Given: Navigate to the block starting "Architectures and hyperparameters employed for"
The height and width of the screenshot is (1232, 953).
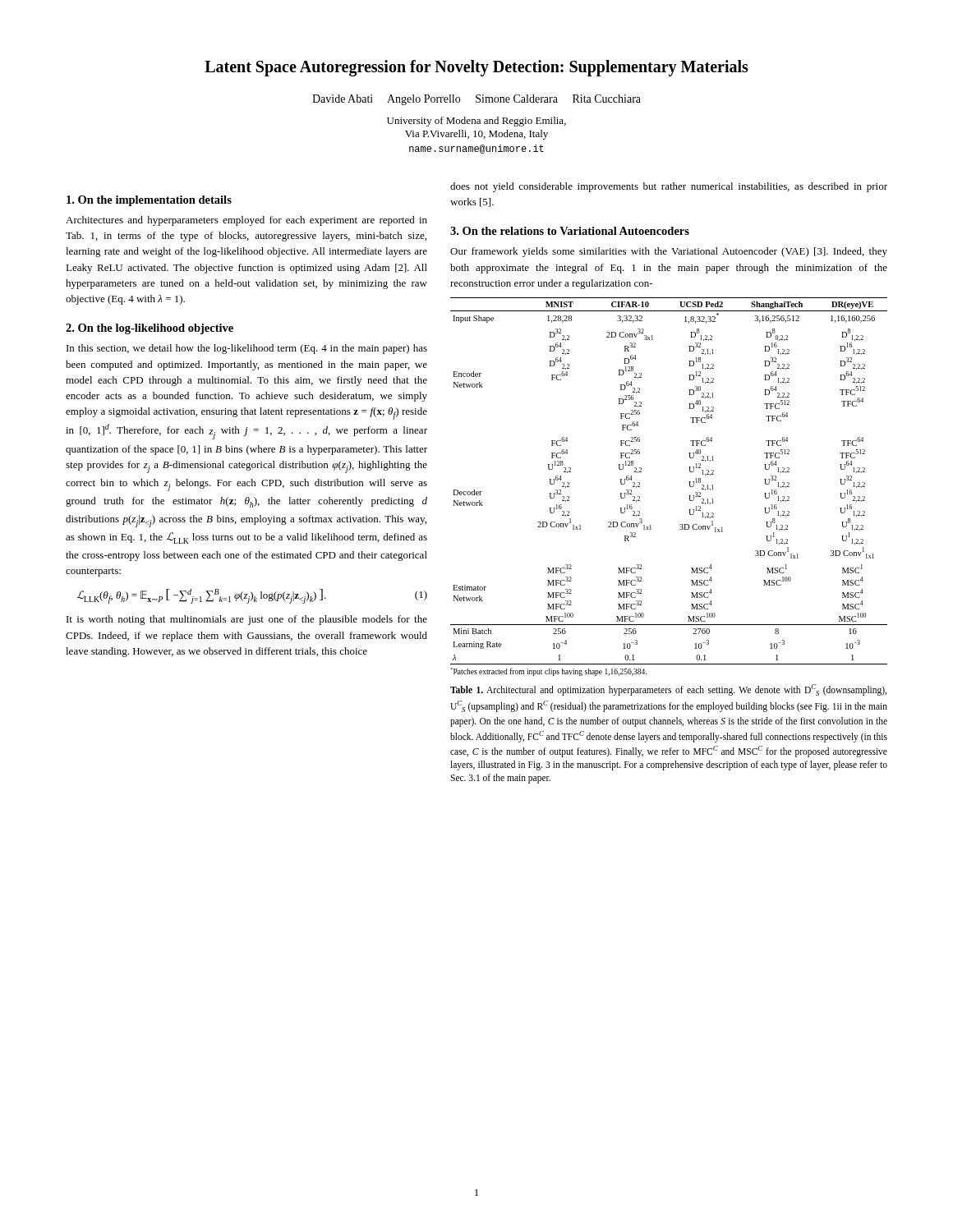Looking at the screenshot, I should tap(246, 259).
